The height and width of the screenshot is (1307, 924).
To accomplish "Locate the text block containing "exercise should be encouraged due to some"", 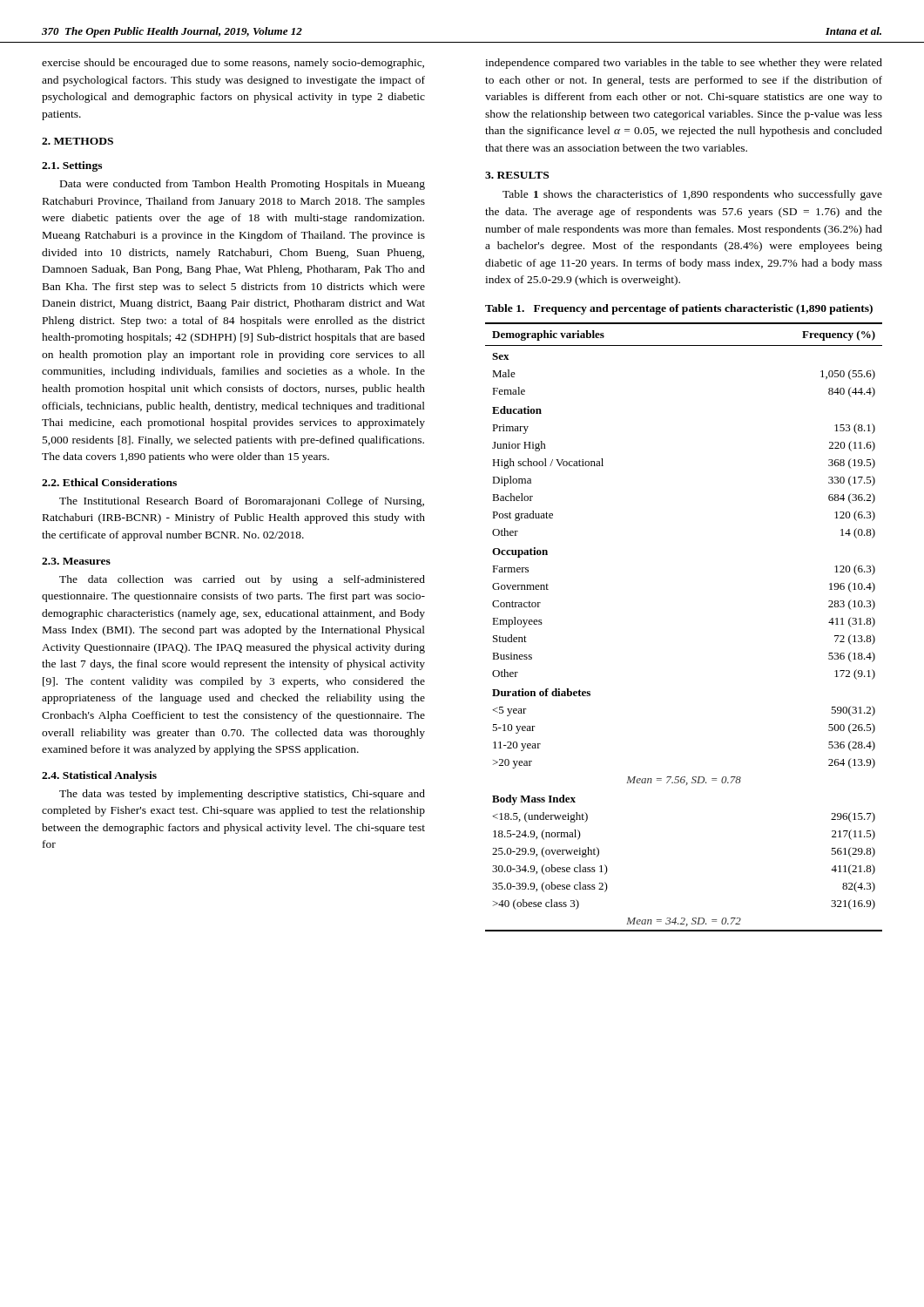I will click(233, 88).
